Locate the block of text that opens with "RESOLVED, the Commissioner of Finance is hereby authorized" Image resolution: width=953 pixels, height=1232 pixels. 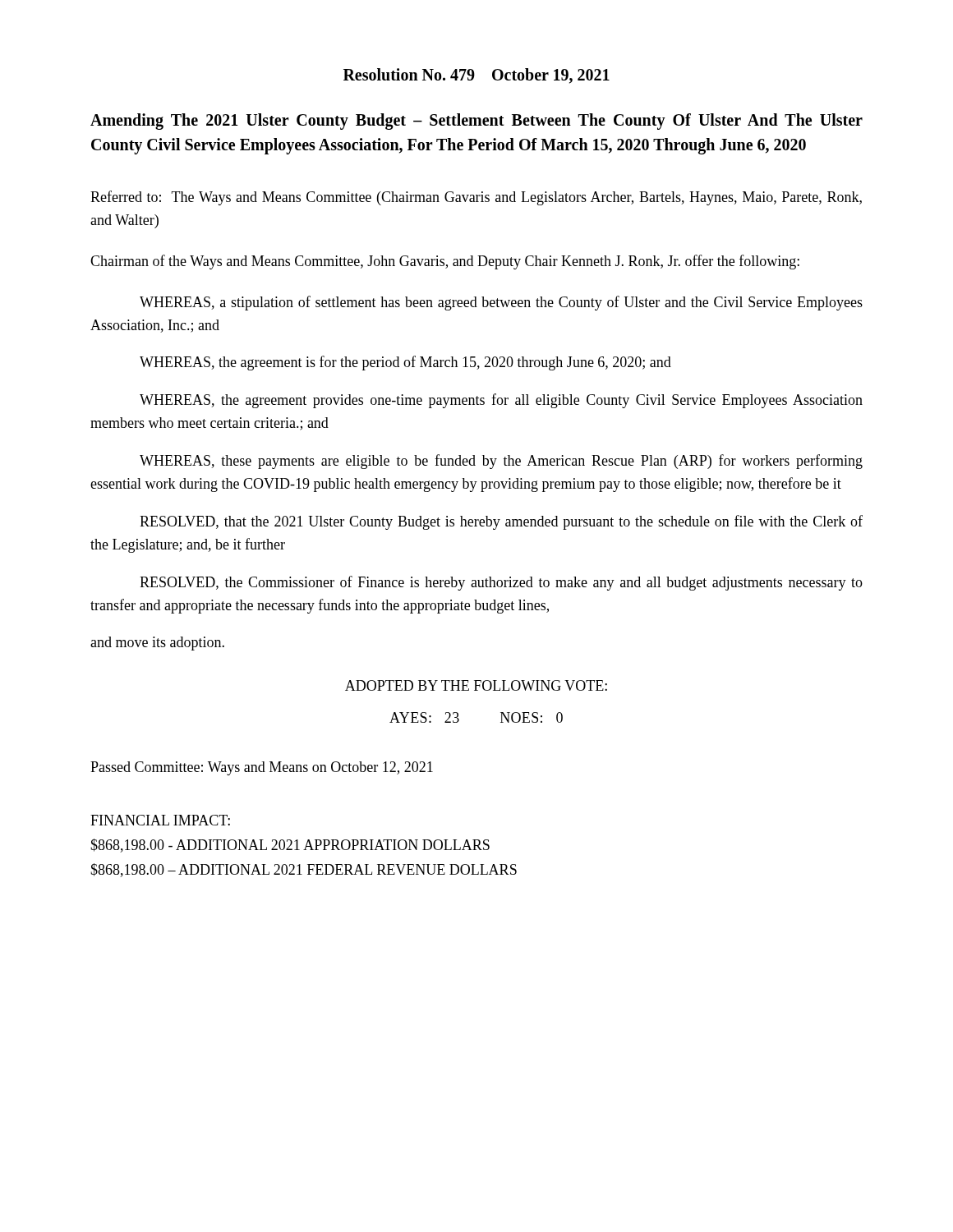point(476,594)
